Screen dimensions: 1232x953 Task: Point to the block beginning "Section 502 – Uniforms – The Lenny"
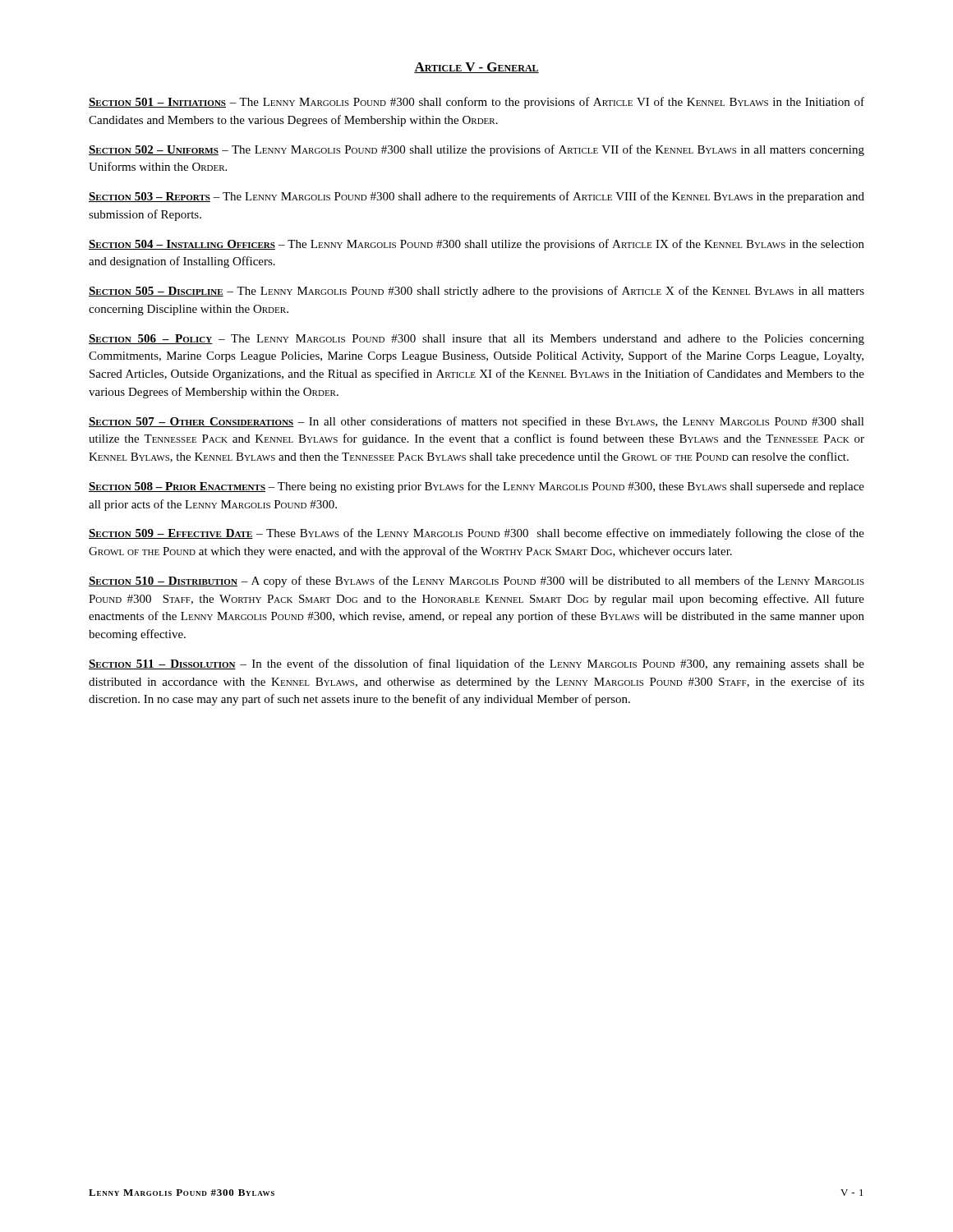click(476, 158)
